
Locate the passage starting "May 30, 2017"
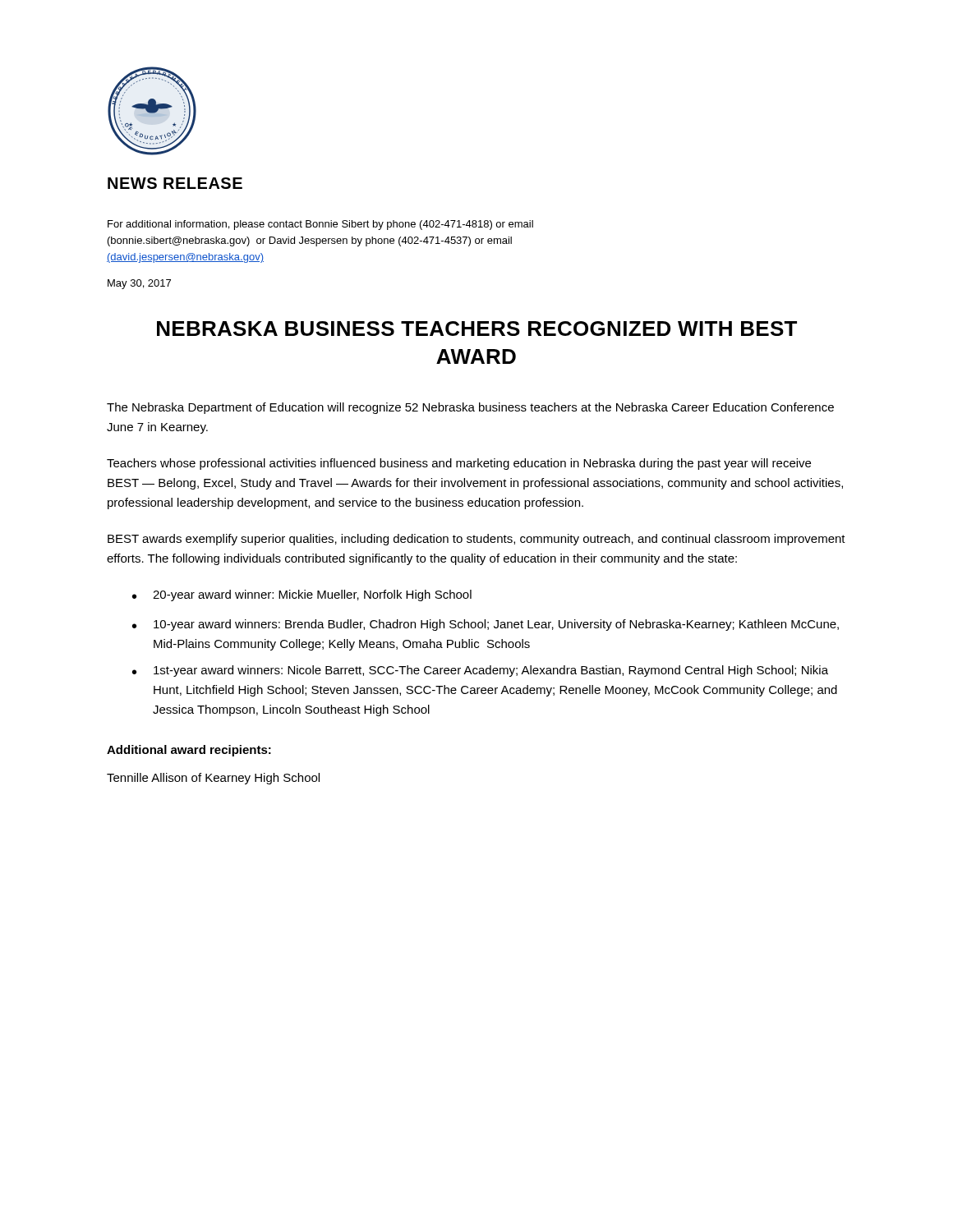tap(139, 283)
